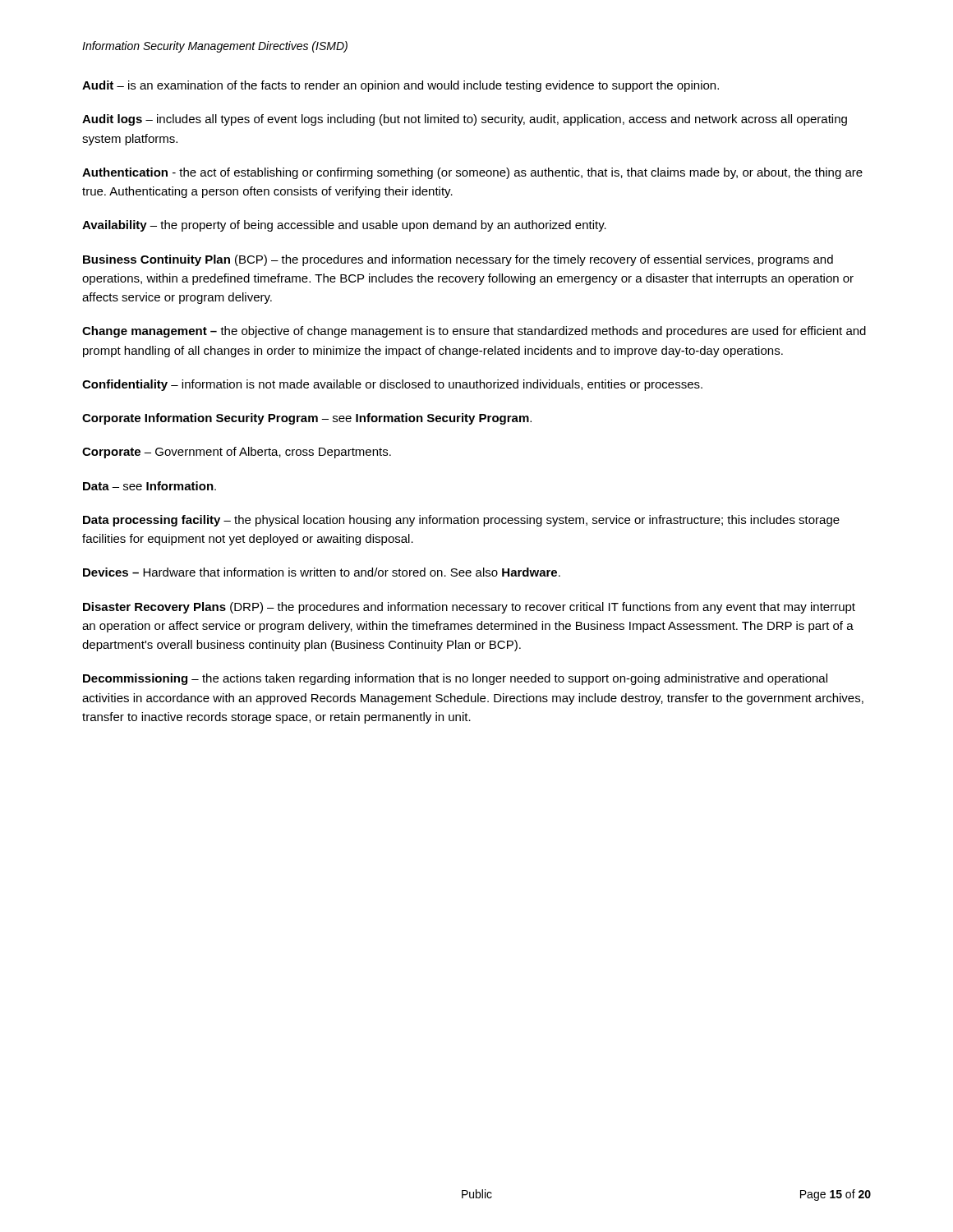Select the region starting "Availability – the property of being accessible and"
The image size is (953, 1232).
(476, 225)
